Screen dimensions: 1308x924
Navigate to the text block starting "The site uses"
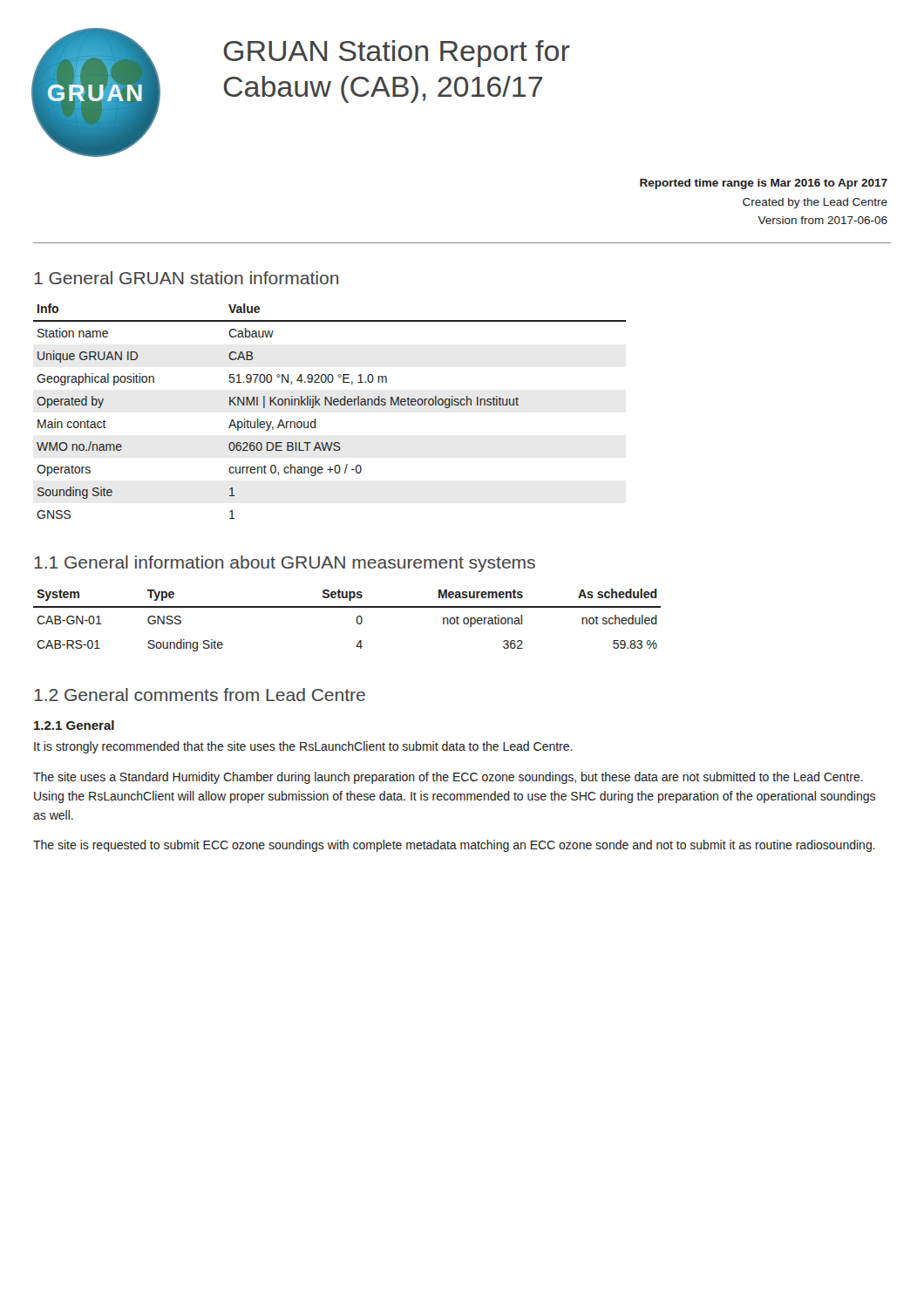pyautogui.click(x=454, y=796)
